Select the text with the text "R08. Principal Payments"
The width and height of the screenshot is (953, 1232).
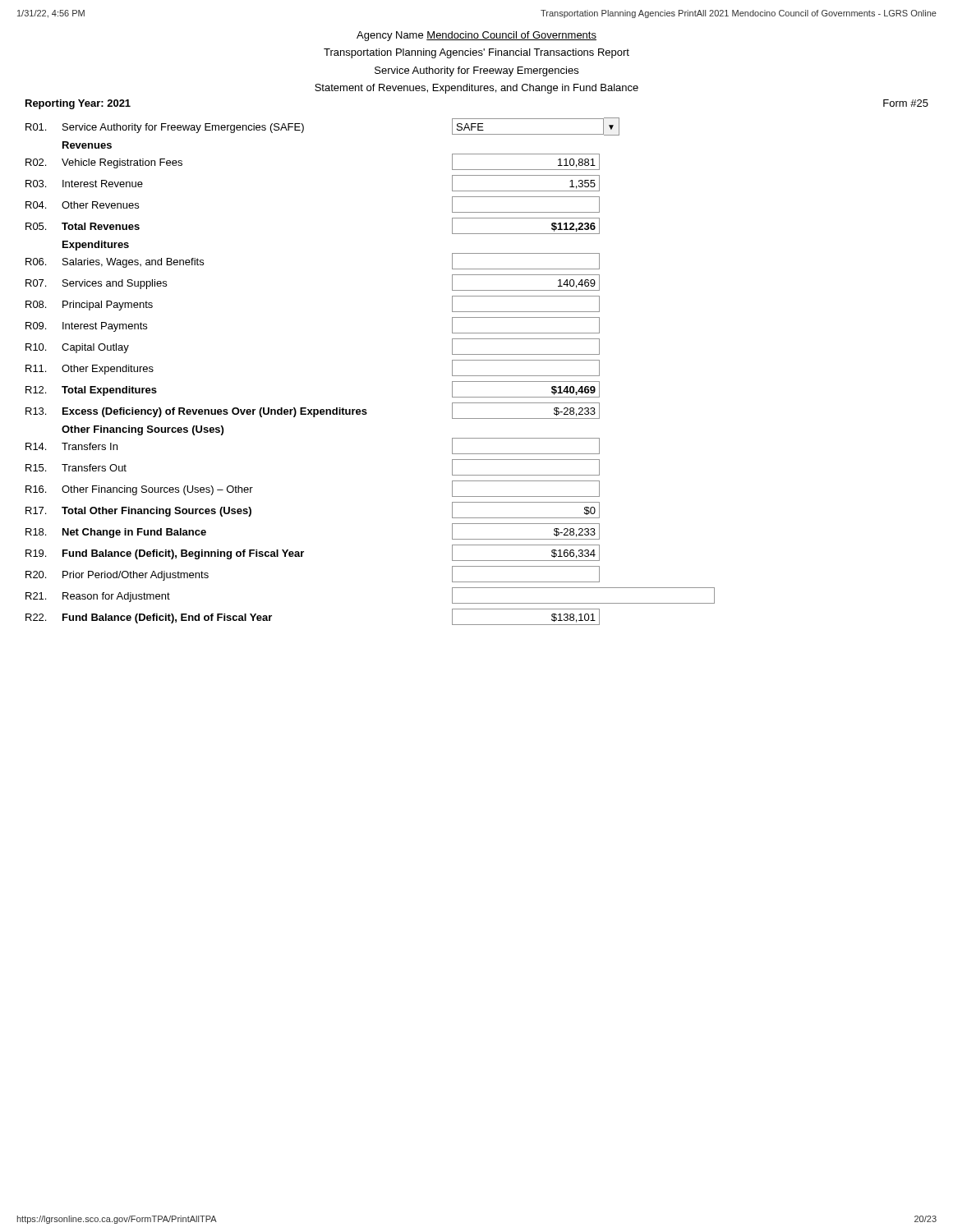[x=87, y=303]
